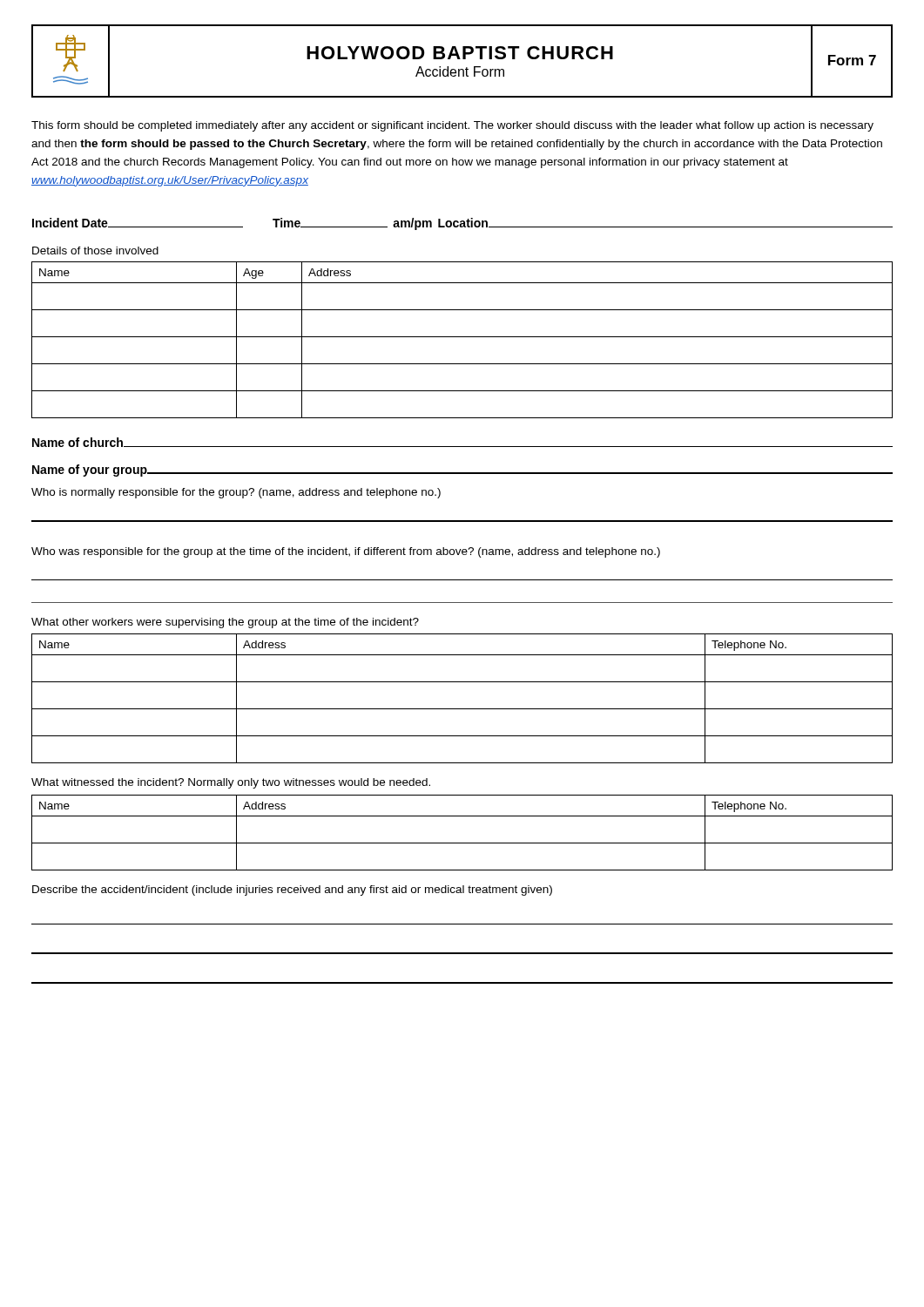Find the text block containing "Describe the accident/incident (include"
Viewport: 924px width, 1307px height.
(292, 889)
